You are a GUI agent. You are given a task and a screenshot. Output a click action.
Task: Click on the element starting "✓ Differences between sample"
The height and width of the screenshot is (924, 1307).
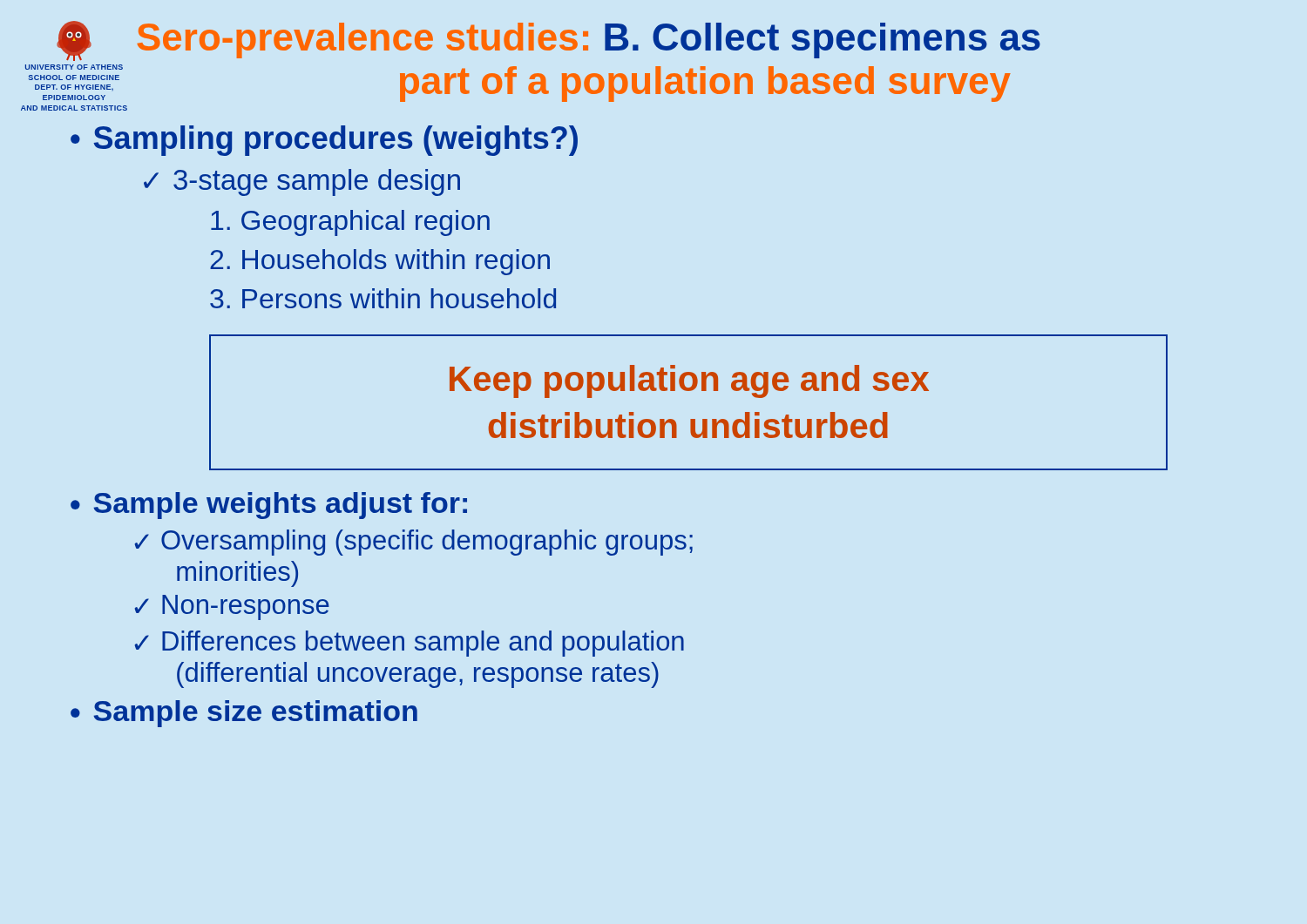408,658
